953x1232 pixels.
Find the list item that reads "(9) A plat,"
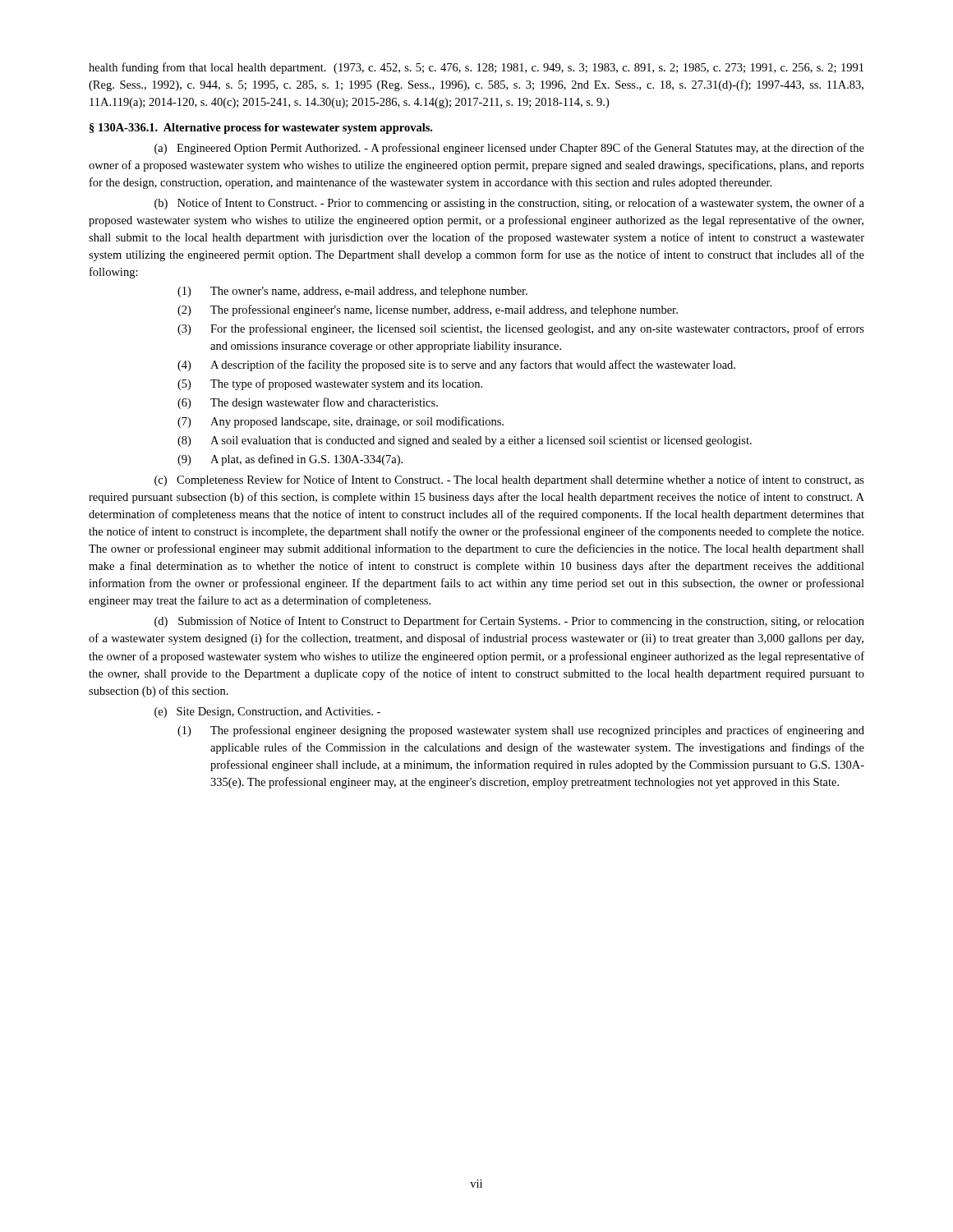tap(290, 460)
